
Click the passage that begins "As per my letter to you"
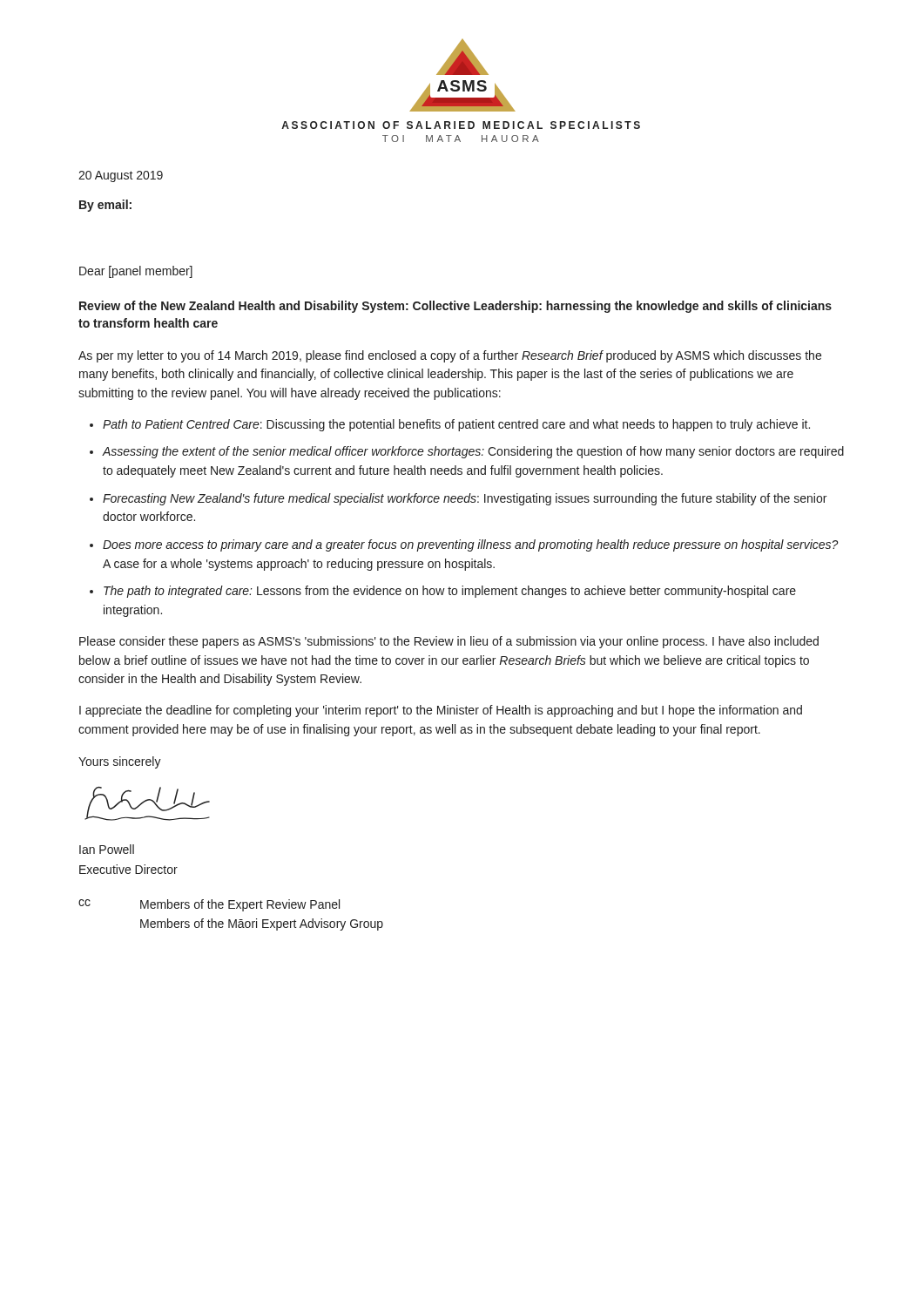point(450,374)
